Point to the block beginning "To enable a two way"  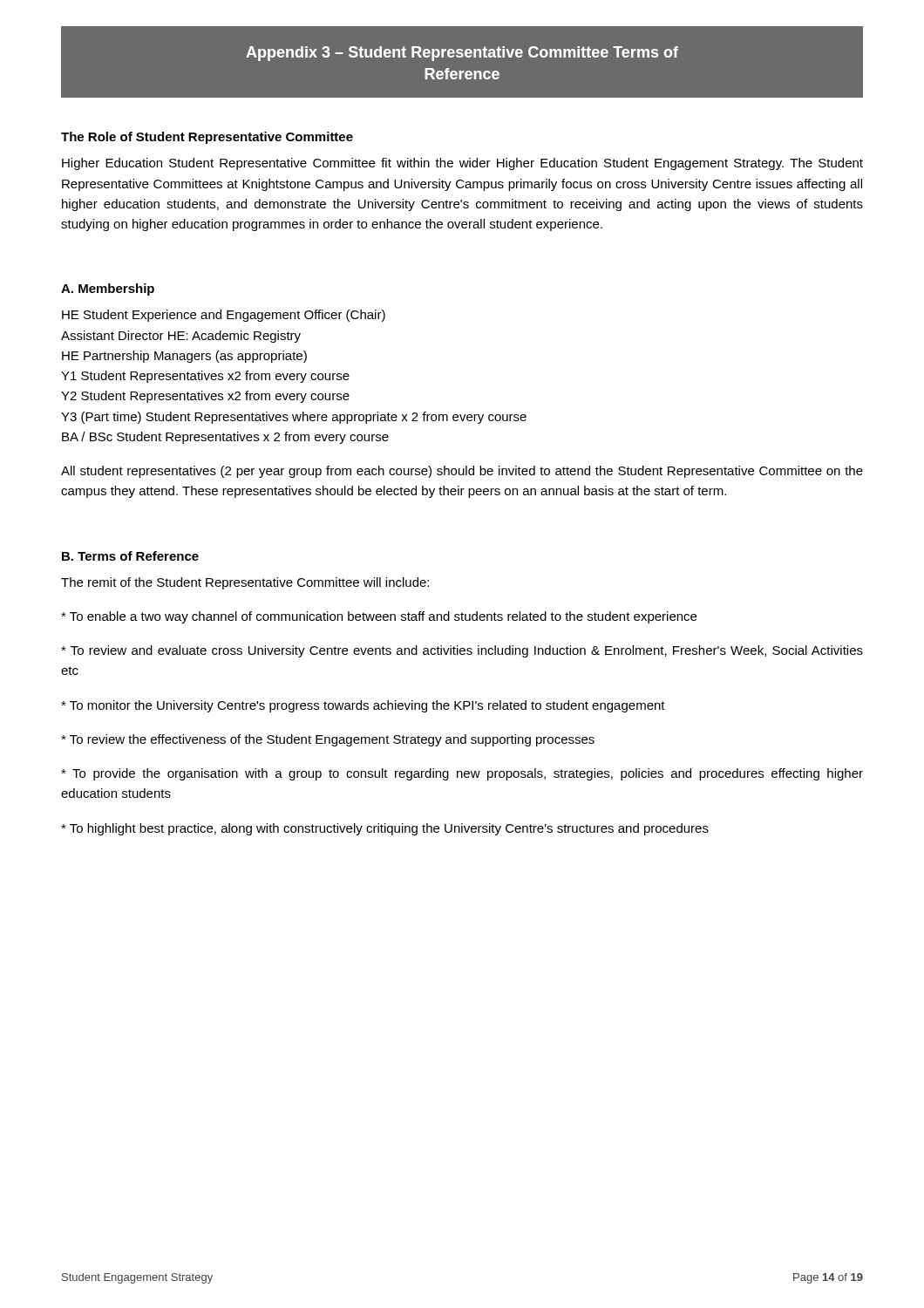point(379,616)
